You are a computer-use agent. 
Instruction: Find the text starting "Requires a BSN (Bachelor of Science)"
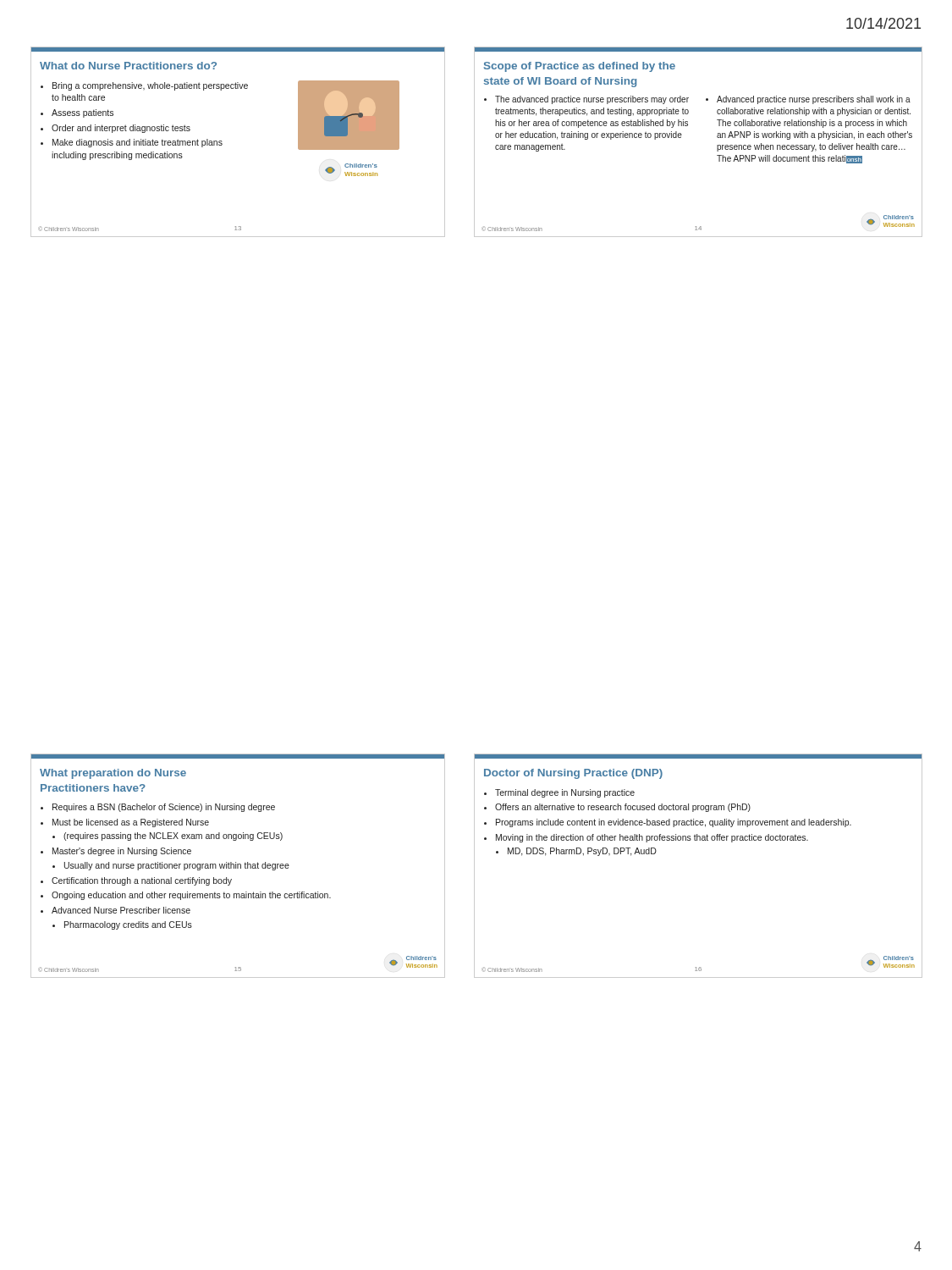(238, 866)
